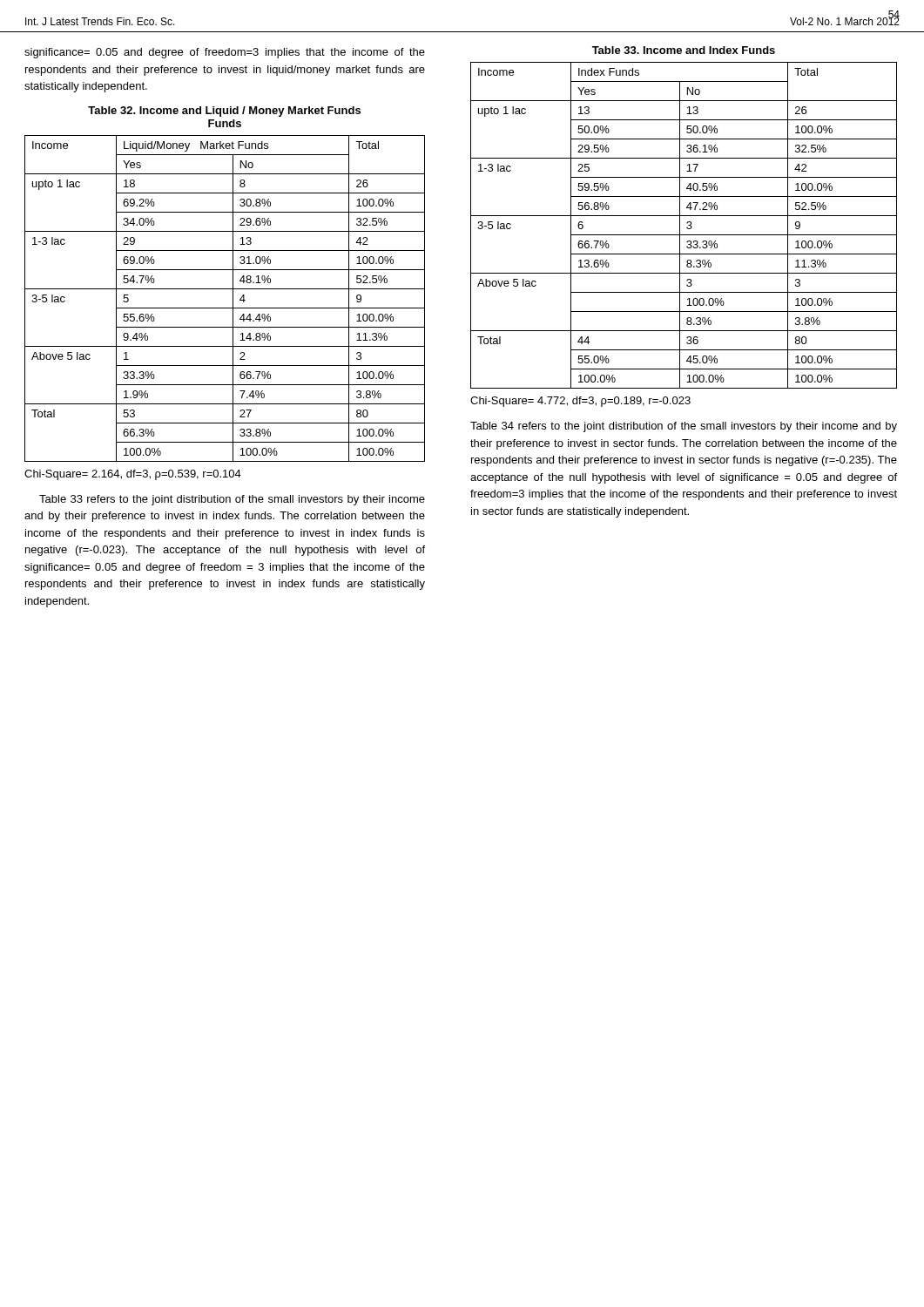Select the text block that says "significance= 0.05 and degree of freedom=3 implies that"
The image size is (924, 1307).
point(225,69)
